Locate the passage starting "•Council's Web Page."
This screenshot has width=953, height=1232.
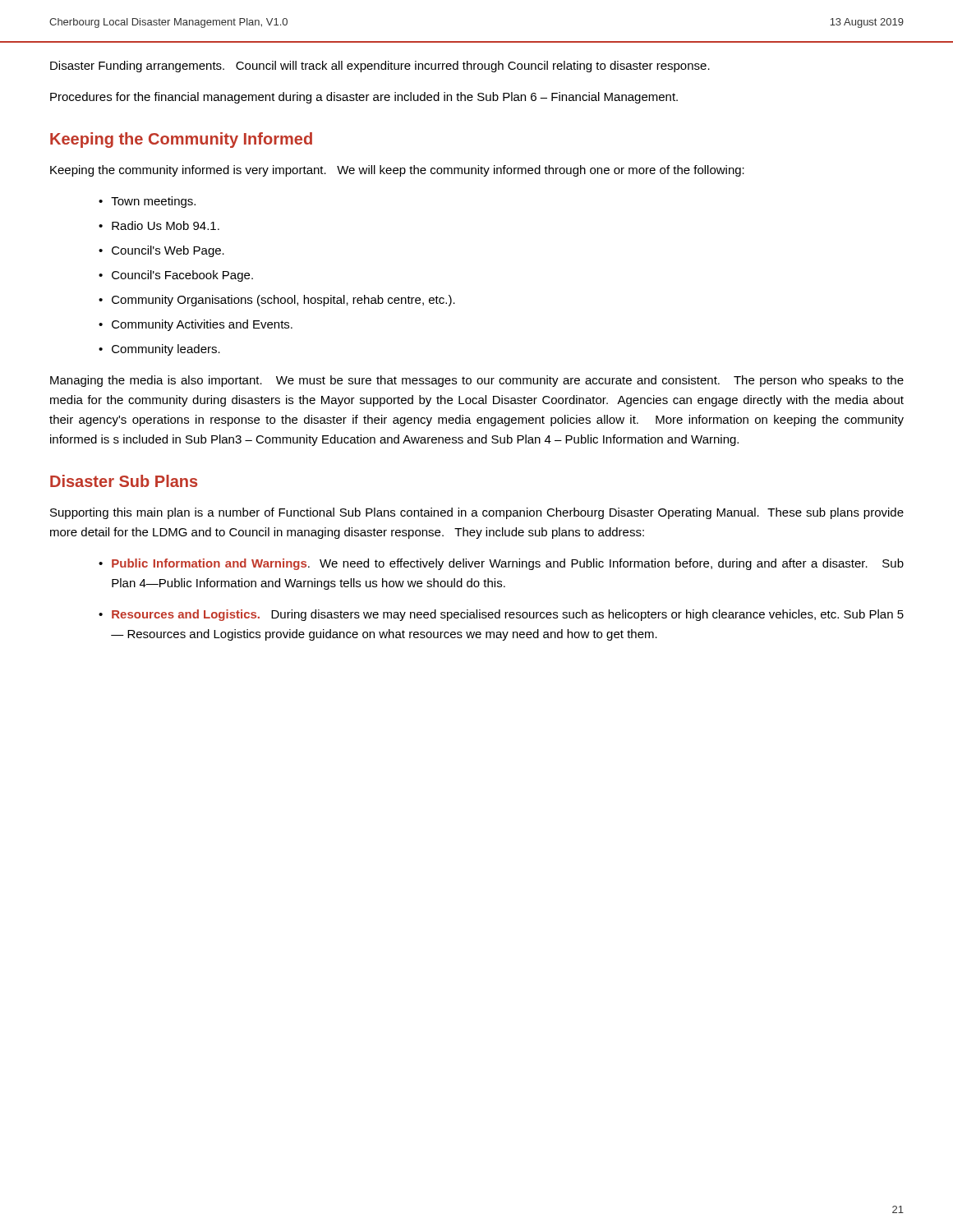[162, 250]
